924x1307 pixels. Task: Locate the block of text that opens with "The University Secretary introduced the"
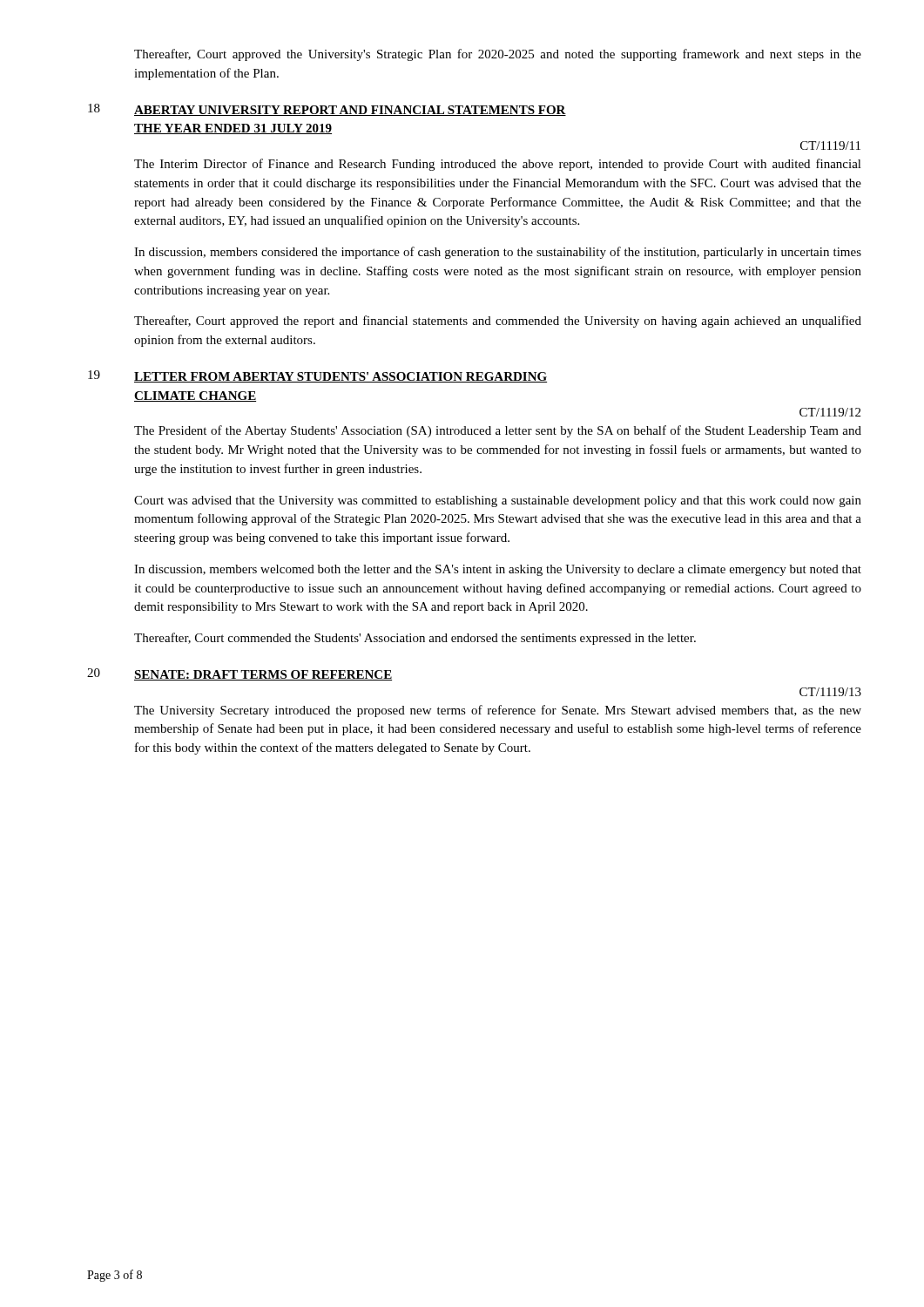[x=498, y=729]
